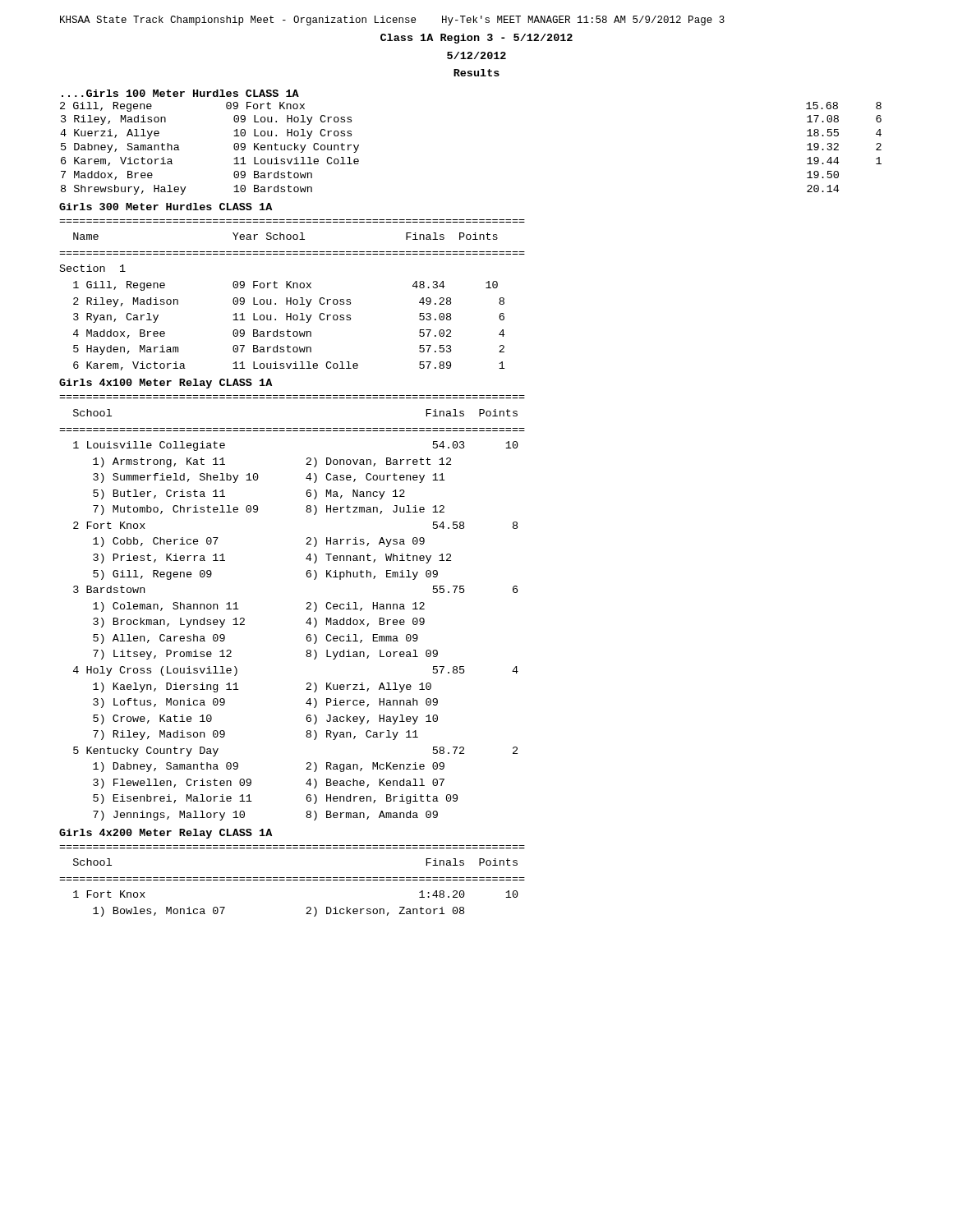
Task: Where is the title that starts "Class 1A Region 3 - 5/12/2012"?
Action: pos(476,56)
